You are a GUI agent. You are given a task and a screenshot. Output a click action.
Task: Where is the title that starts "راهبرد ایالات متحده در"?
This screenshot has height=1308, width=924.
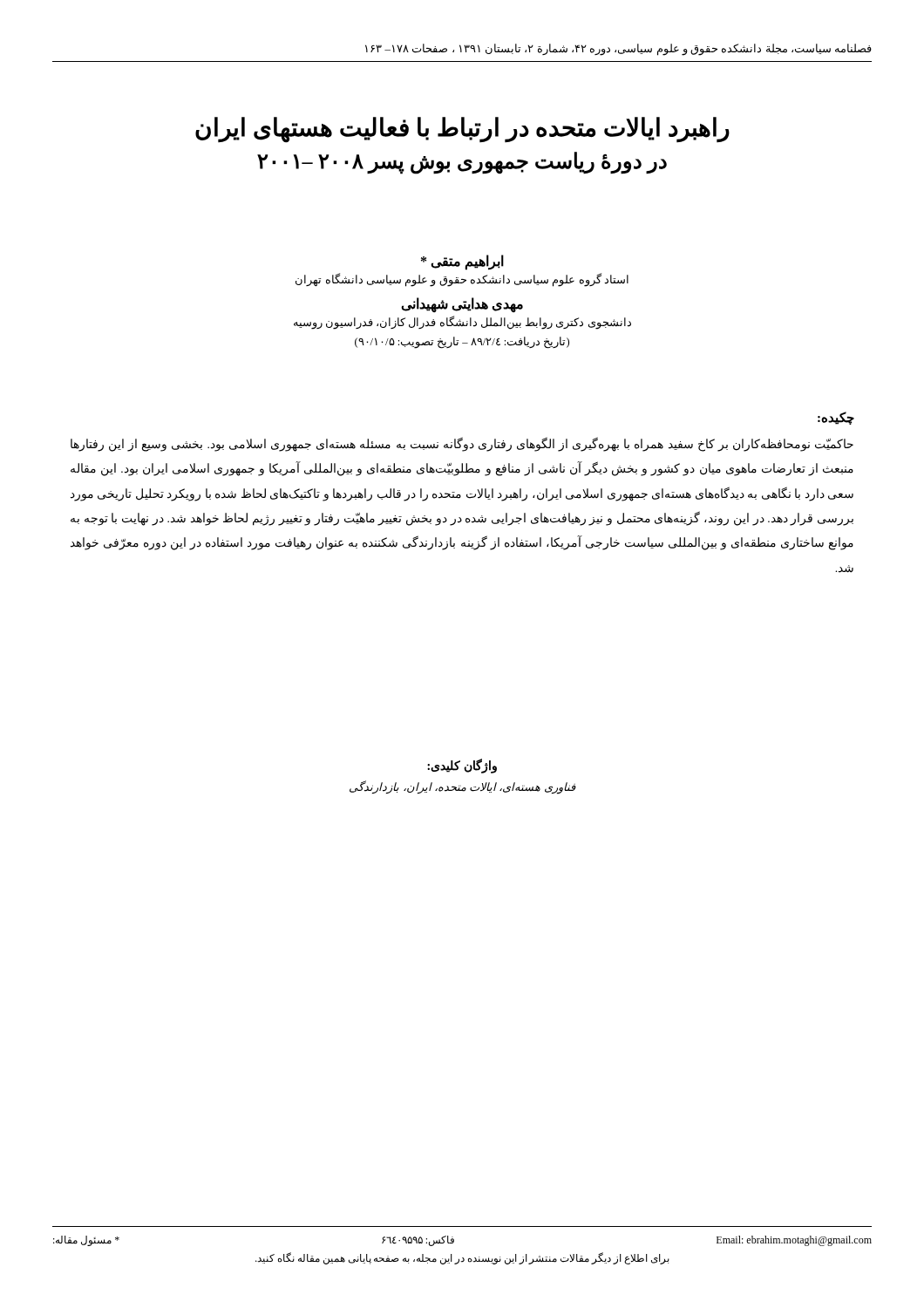[x=462, y=143]
